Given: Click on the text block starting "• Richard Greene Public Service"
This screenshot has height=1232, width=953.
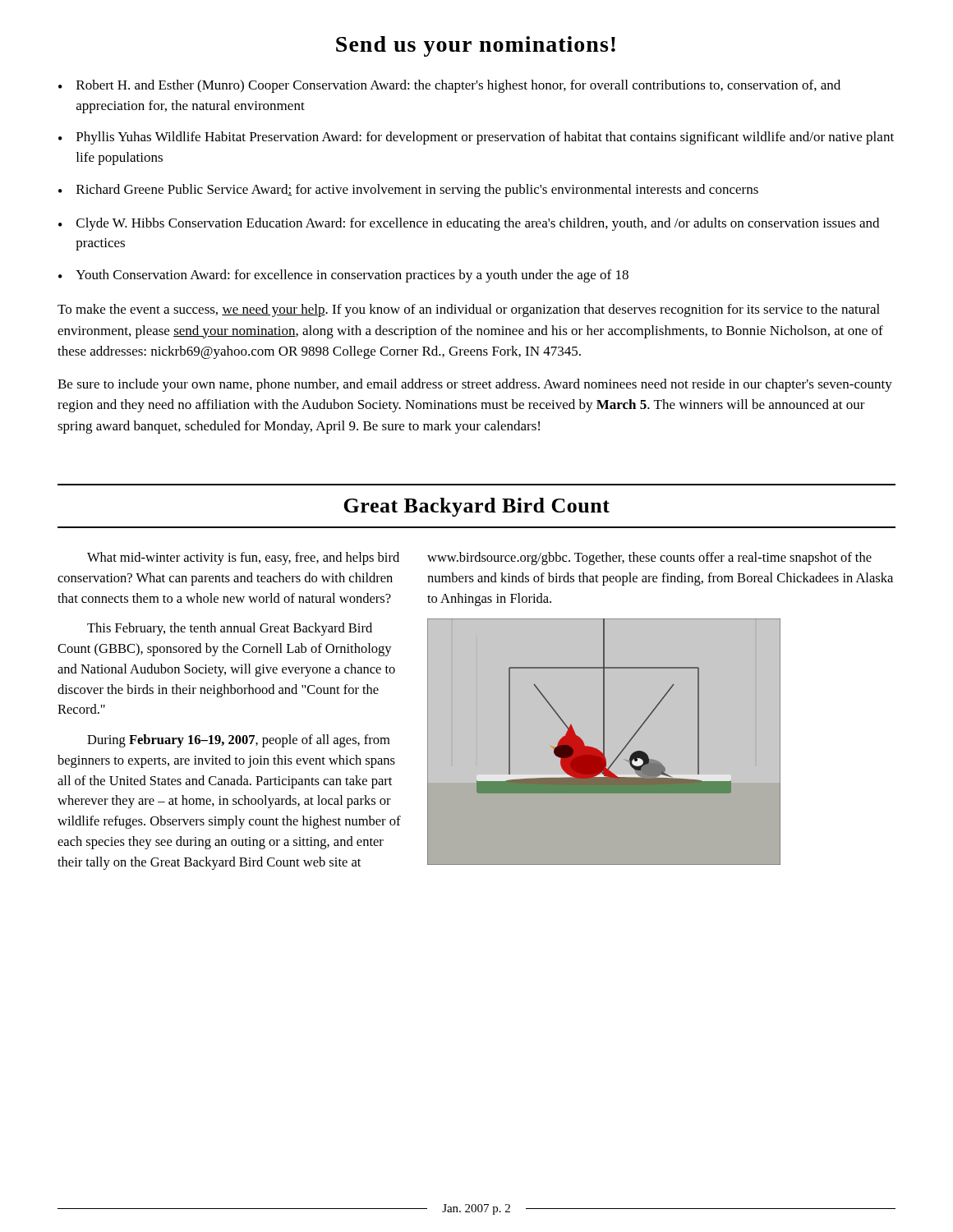Looking at the screenshot, I should 476,191.
